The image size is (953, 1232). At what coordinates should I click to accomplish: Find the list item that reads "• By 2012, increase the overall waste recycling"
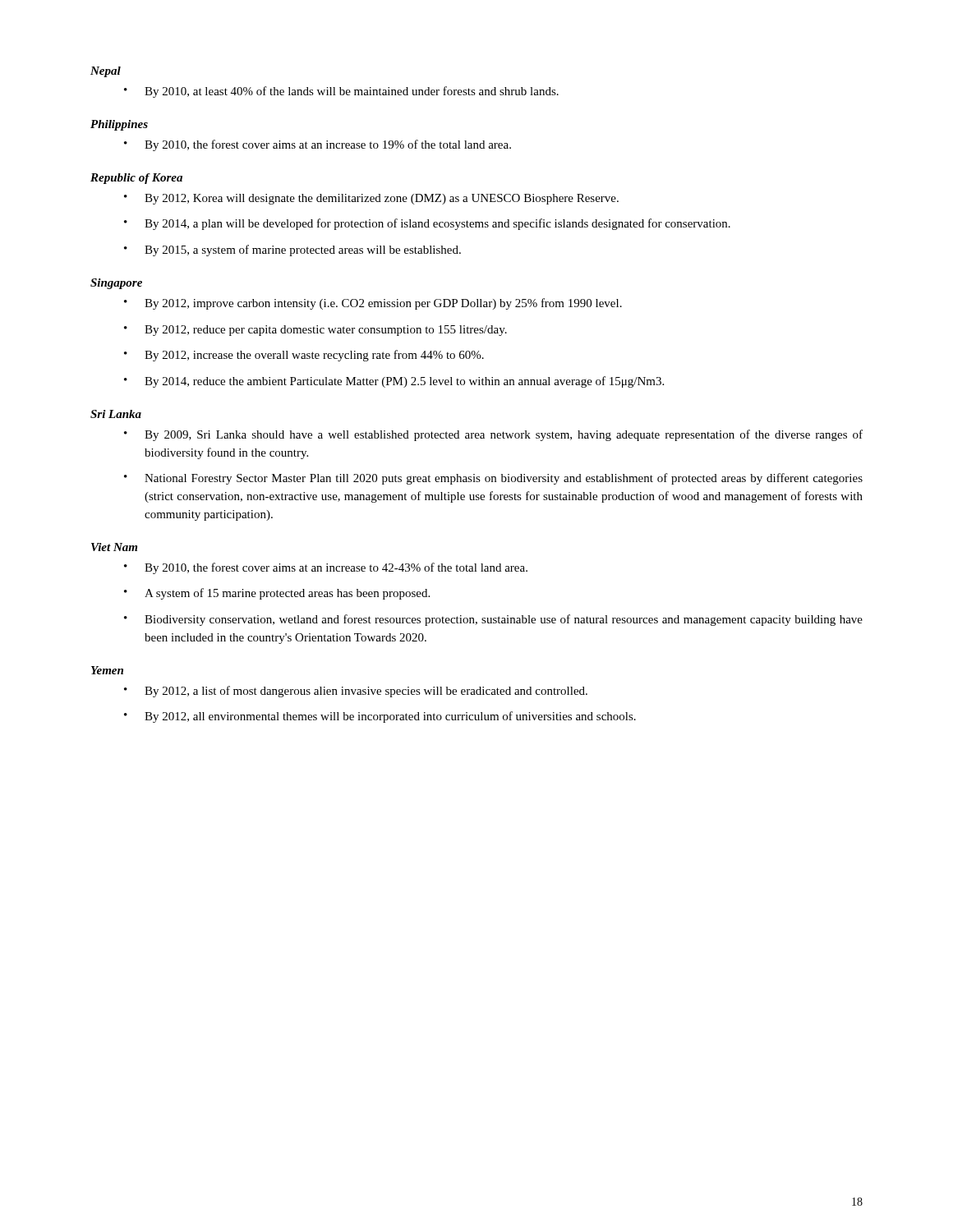coord(493,356)
